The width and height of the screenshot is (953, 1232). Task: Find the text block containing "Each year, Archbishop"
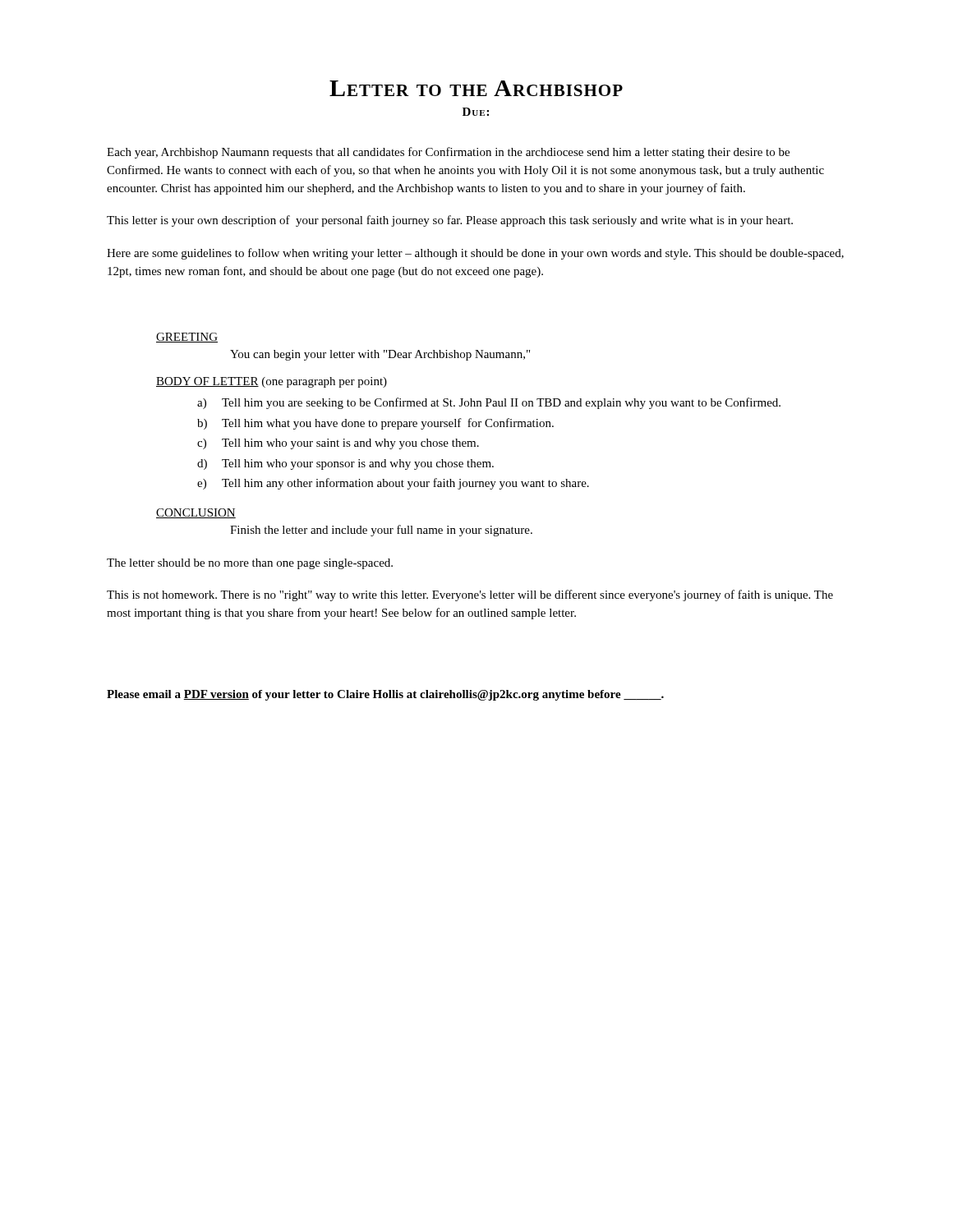click(x=465, y=170)
